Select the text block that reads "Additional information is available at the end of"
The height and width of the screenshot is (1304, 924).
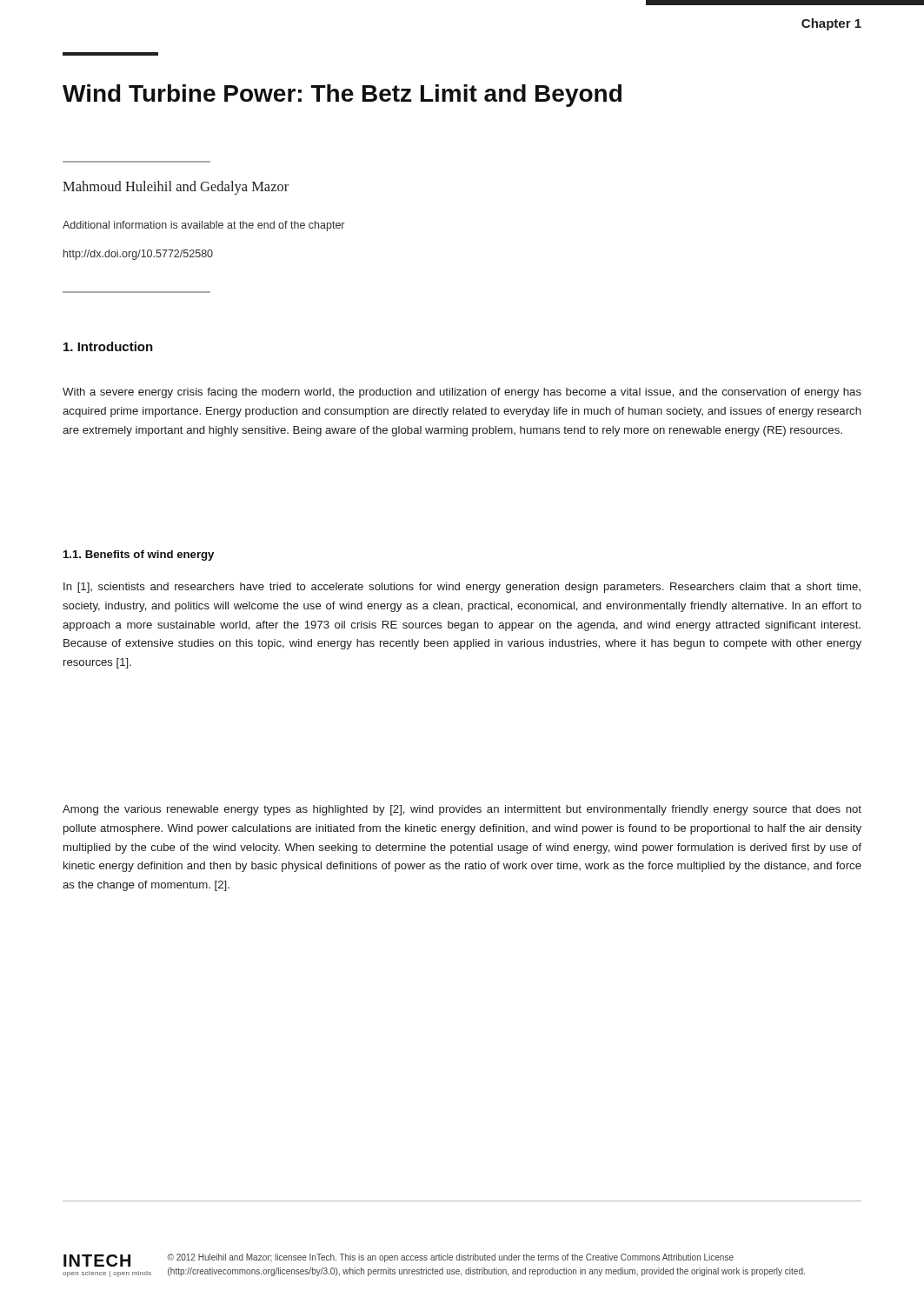click(204, 225)
